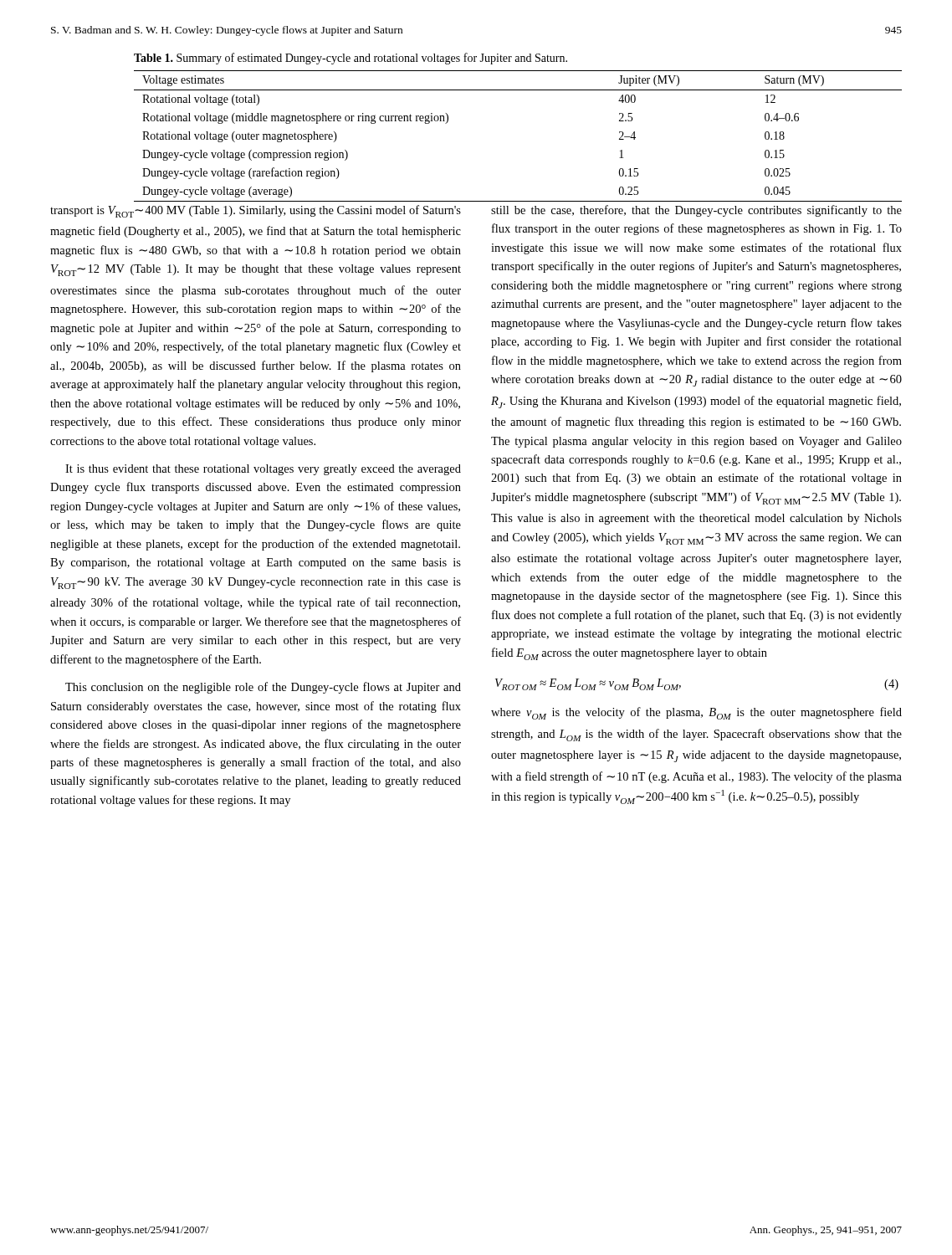This screenshot has height=1255, width=952.
Task: Locate the table with the text "Saturn (MV)"
Action: (518, 136)
